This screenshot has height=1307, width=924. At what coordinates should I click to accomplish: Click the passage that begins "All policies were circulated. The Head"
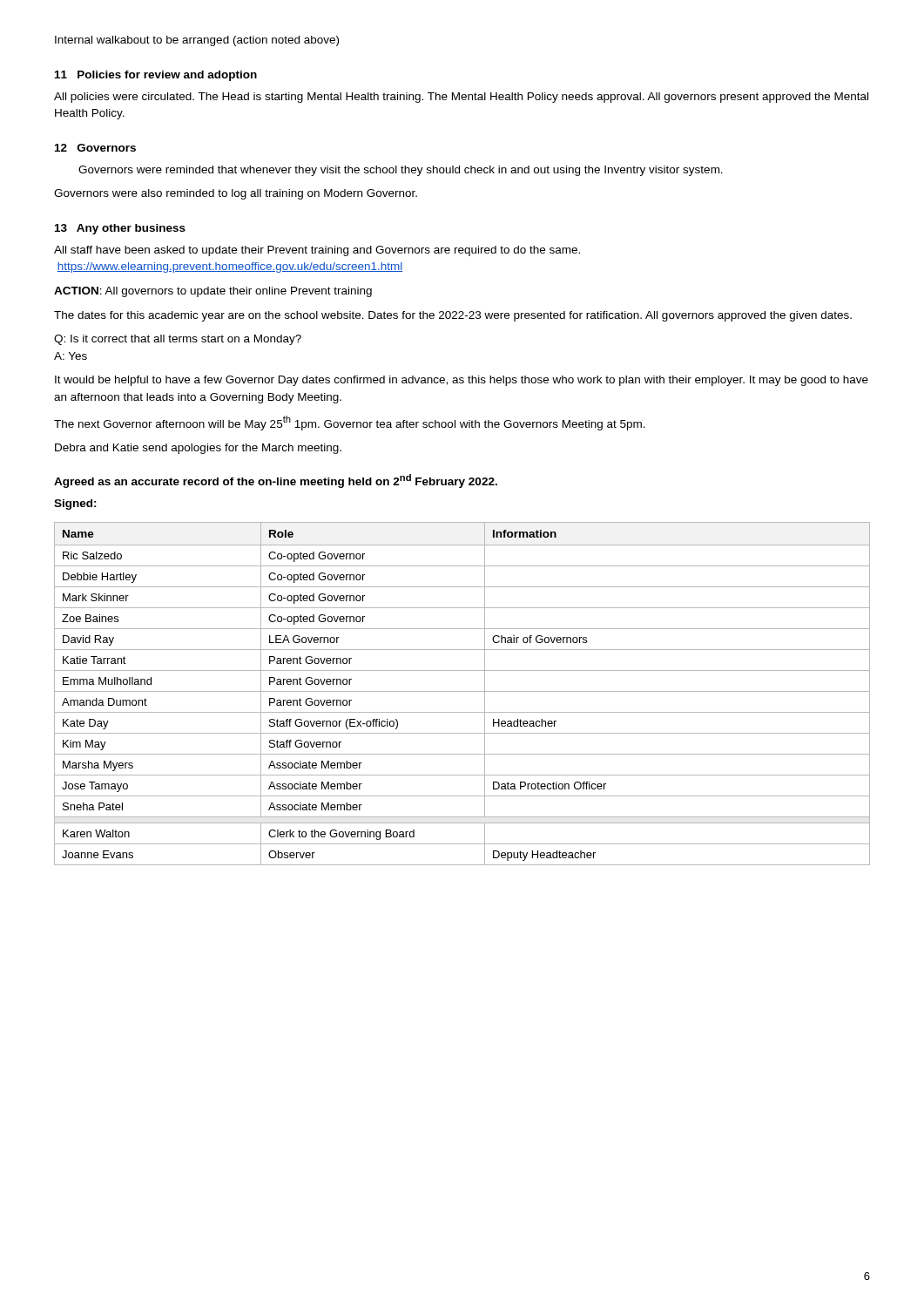click(x=462, y=104)
